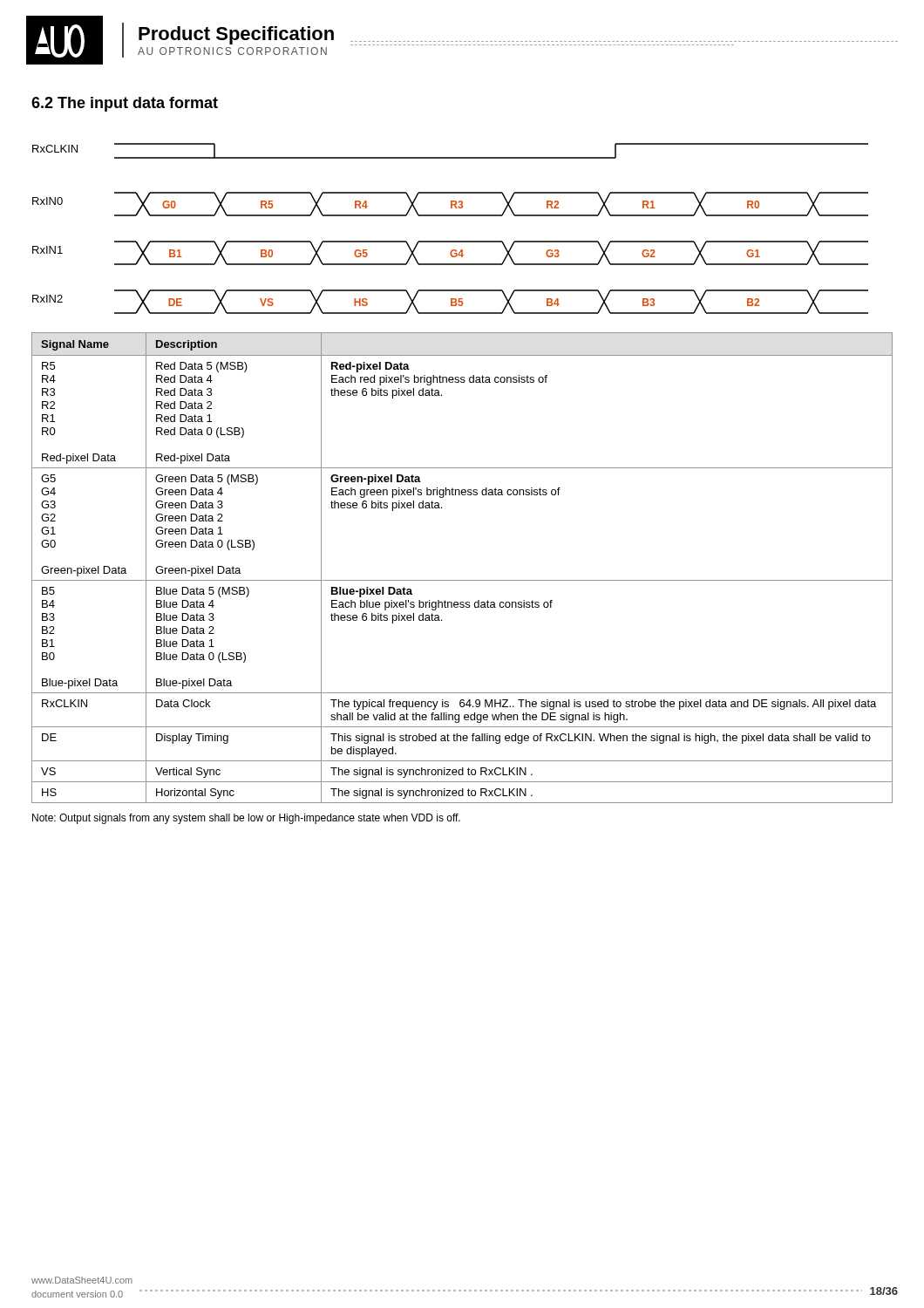924x1308 pixels.
Task: Find the section header that says "6.2 The input data format"
Action: point(125,103)
